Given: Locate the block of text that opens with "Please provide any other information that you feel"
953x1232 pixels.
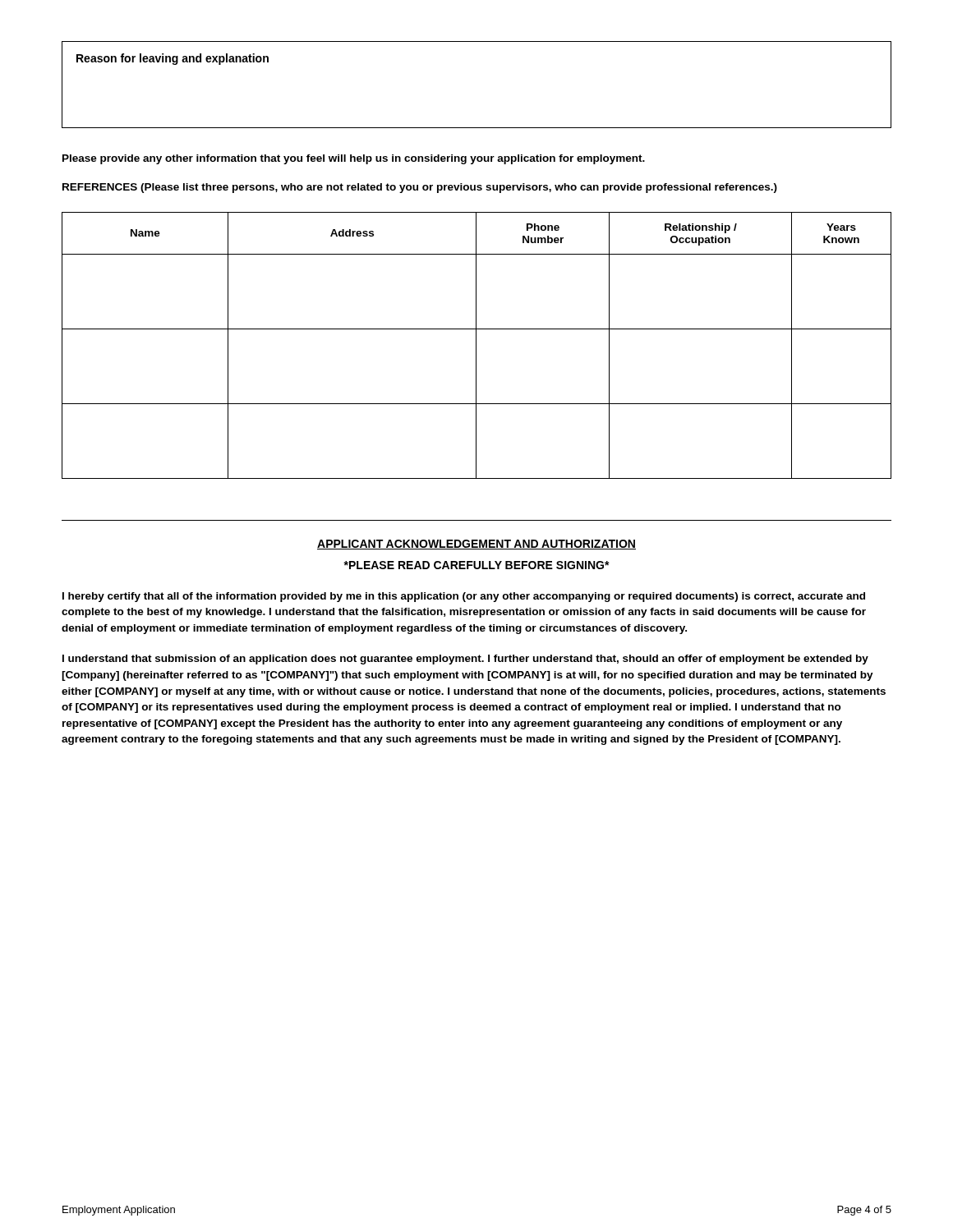Looking at the screenshot, I should point(353,158).
